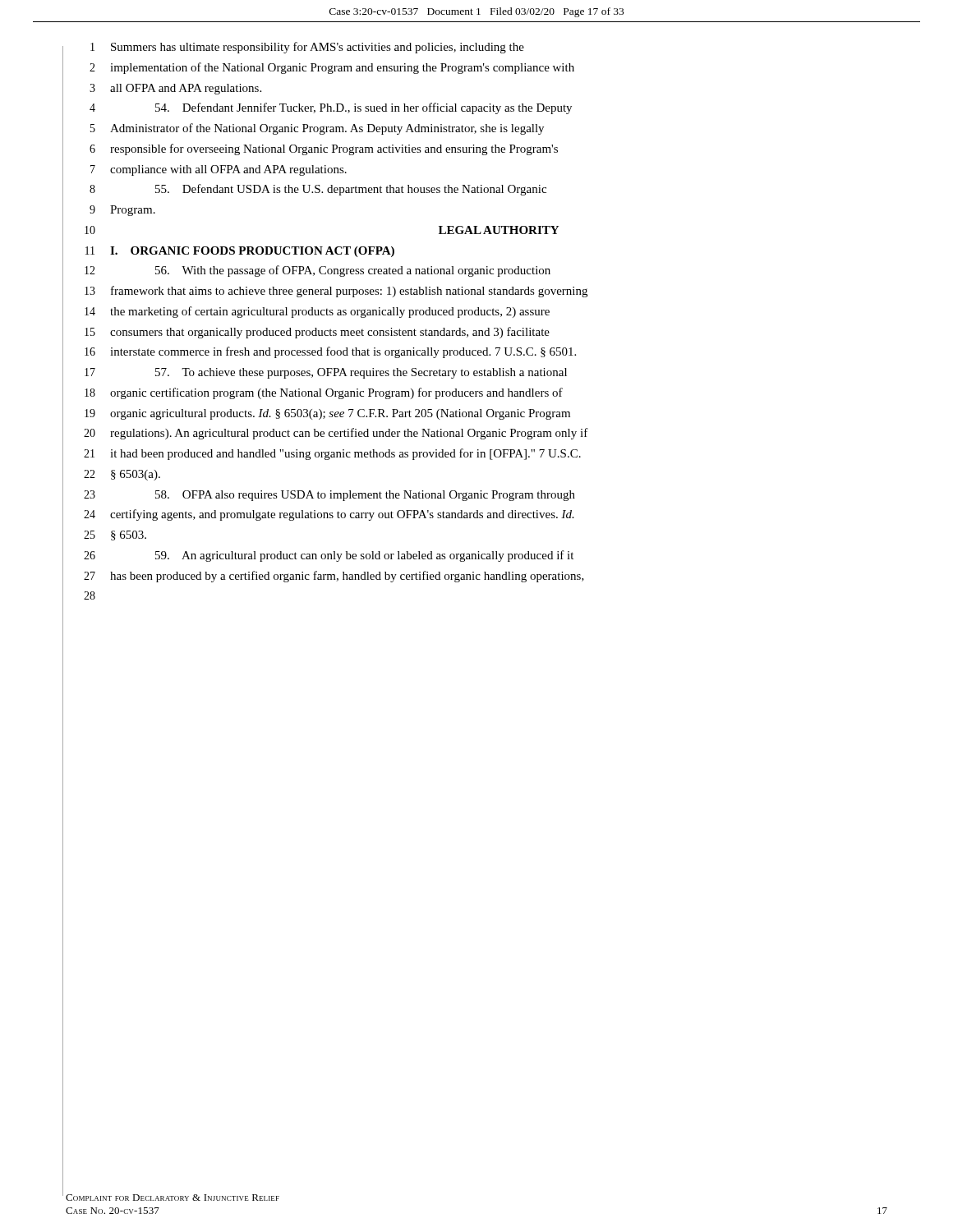
Task: Point to the block starting "17 57. To achieve"
Action: (476, 423)
